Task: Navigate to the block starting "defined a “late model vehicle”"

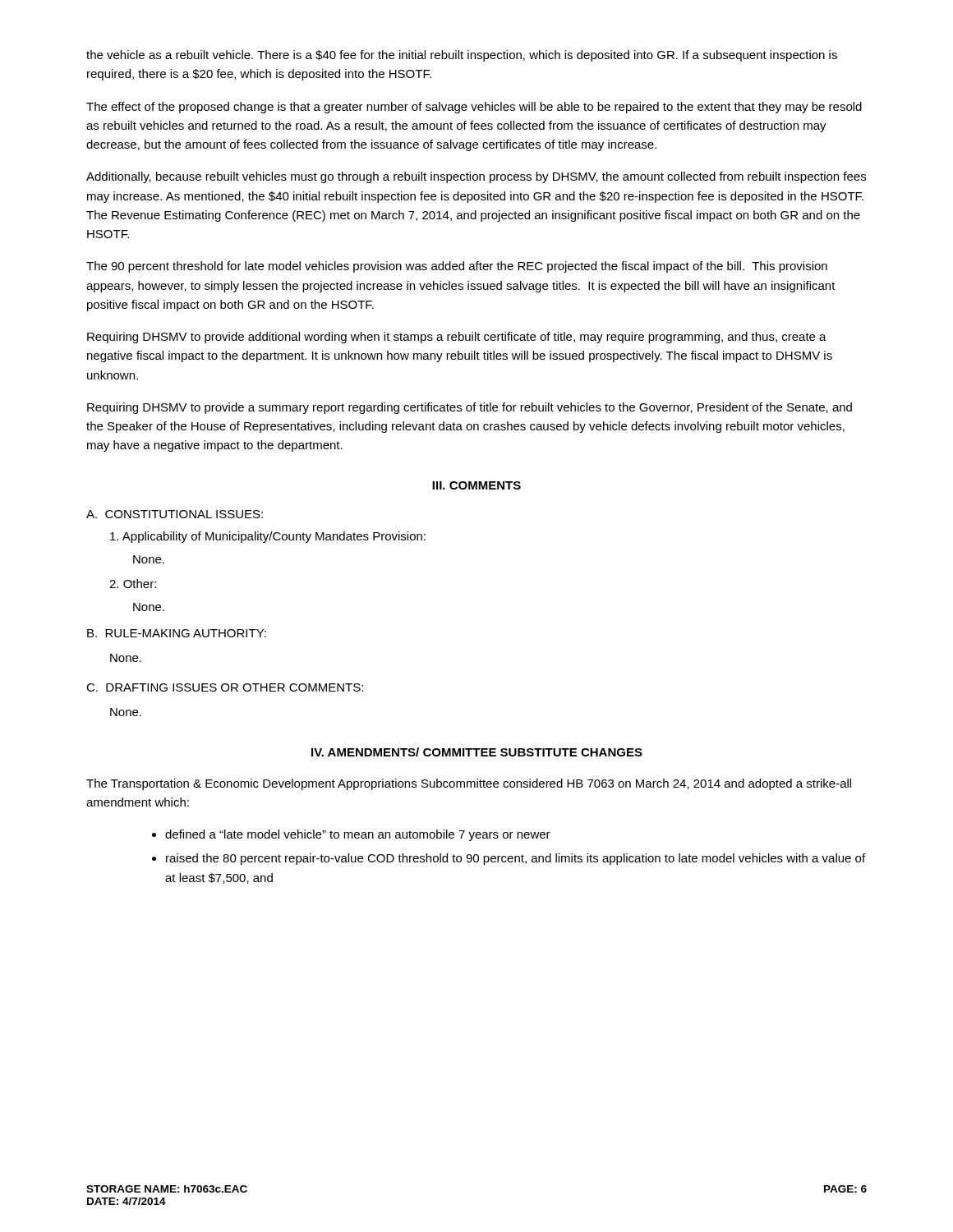Action: 358,834
